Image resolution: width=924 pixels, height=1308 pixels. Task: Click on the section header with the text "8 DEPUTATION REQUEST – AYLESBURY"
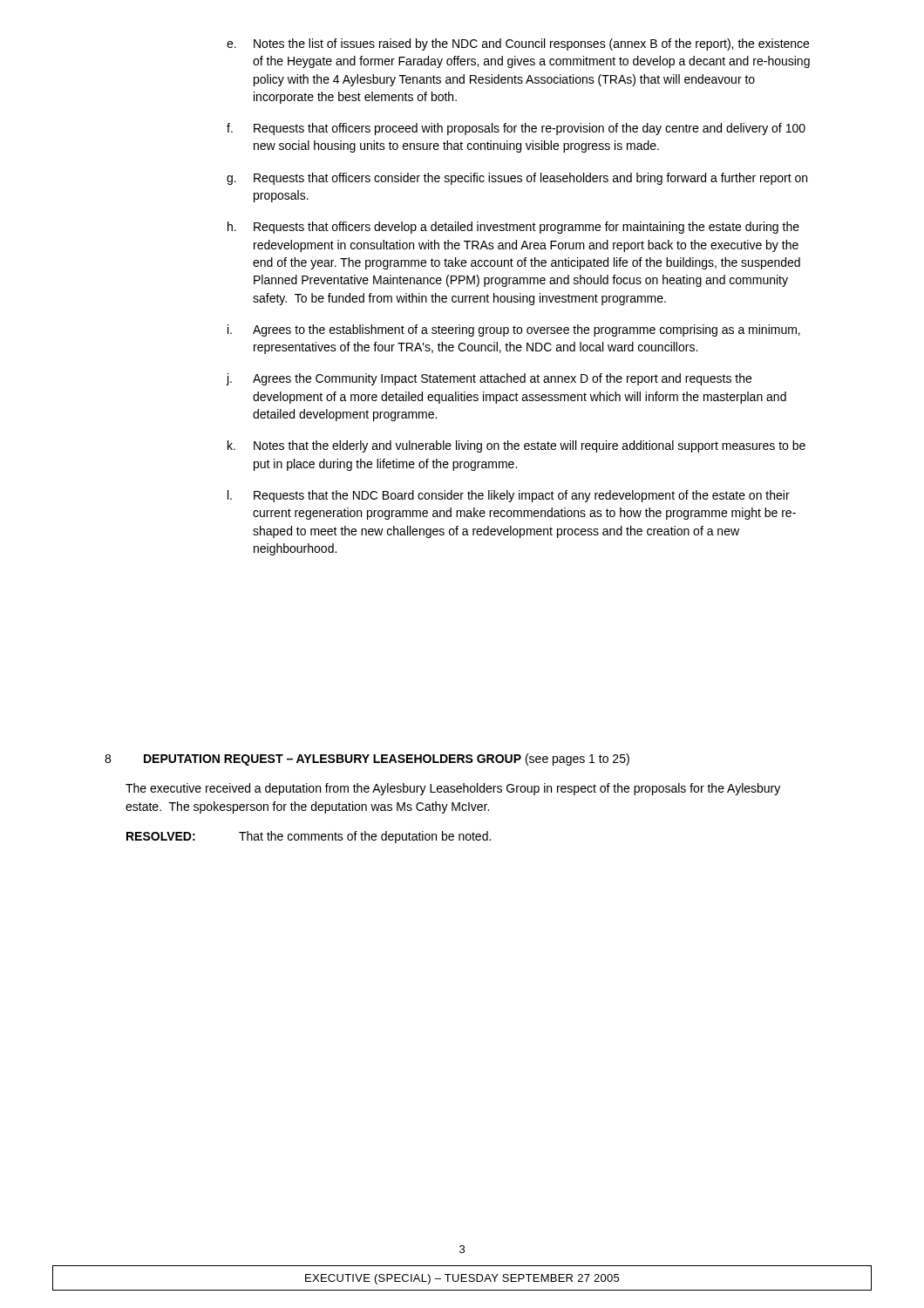point(367,759)
